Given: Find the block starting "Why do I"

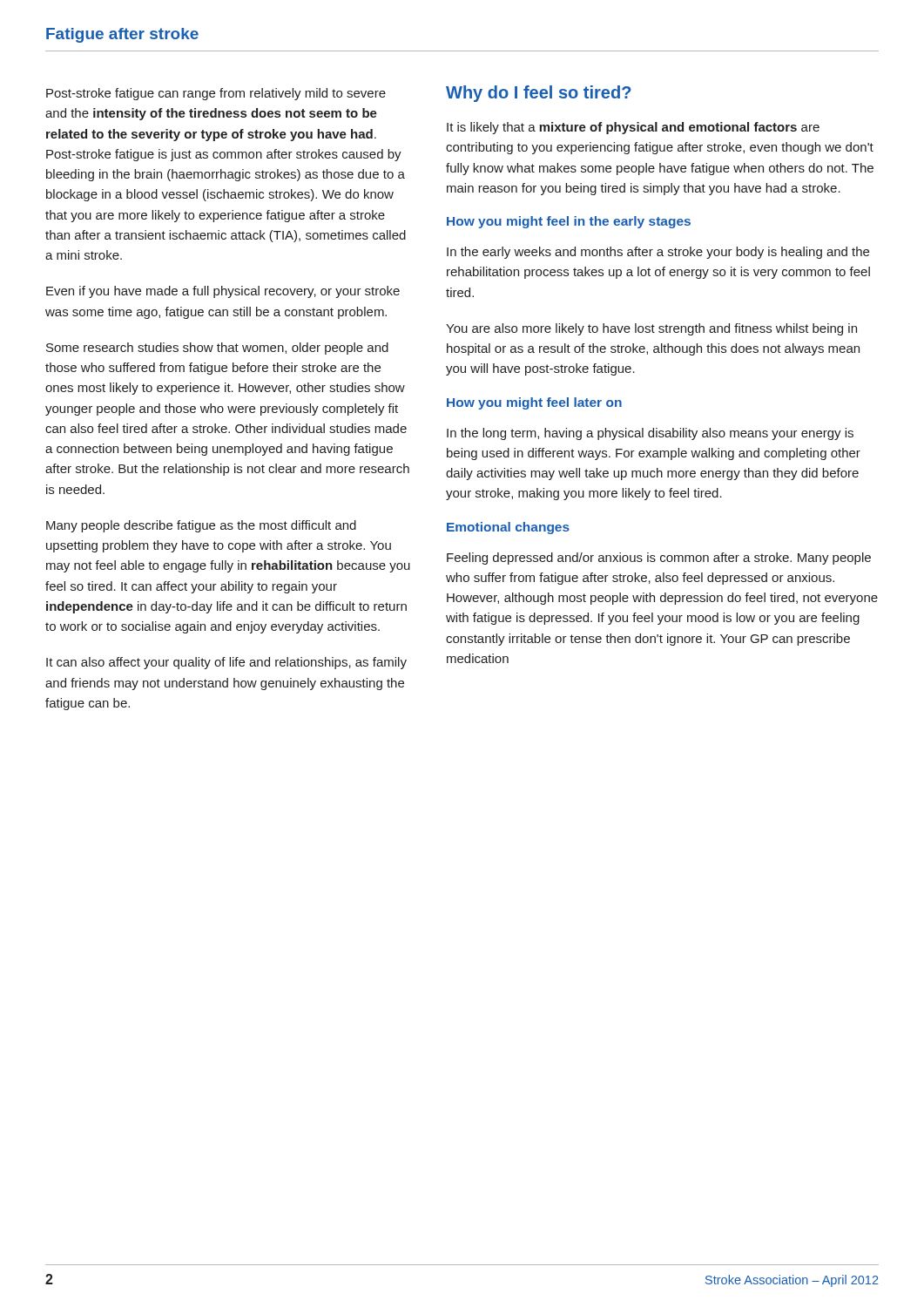Looking at the screenshot, I should click(x=539, y=92).
